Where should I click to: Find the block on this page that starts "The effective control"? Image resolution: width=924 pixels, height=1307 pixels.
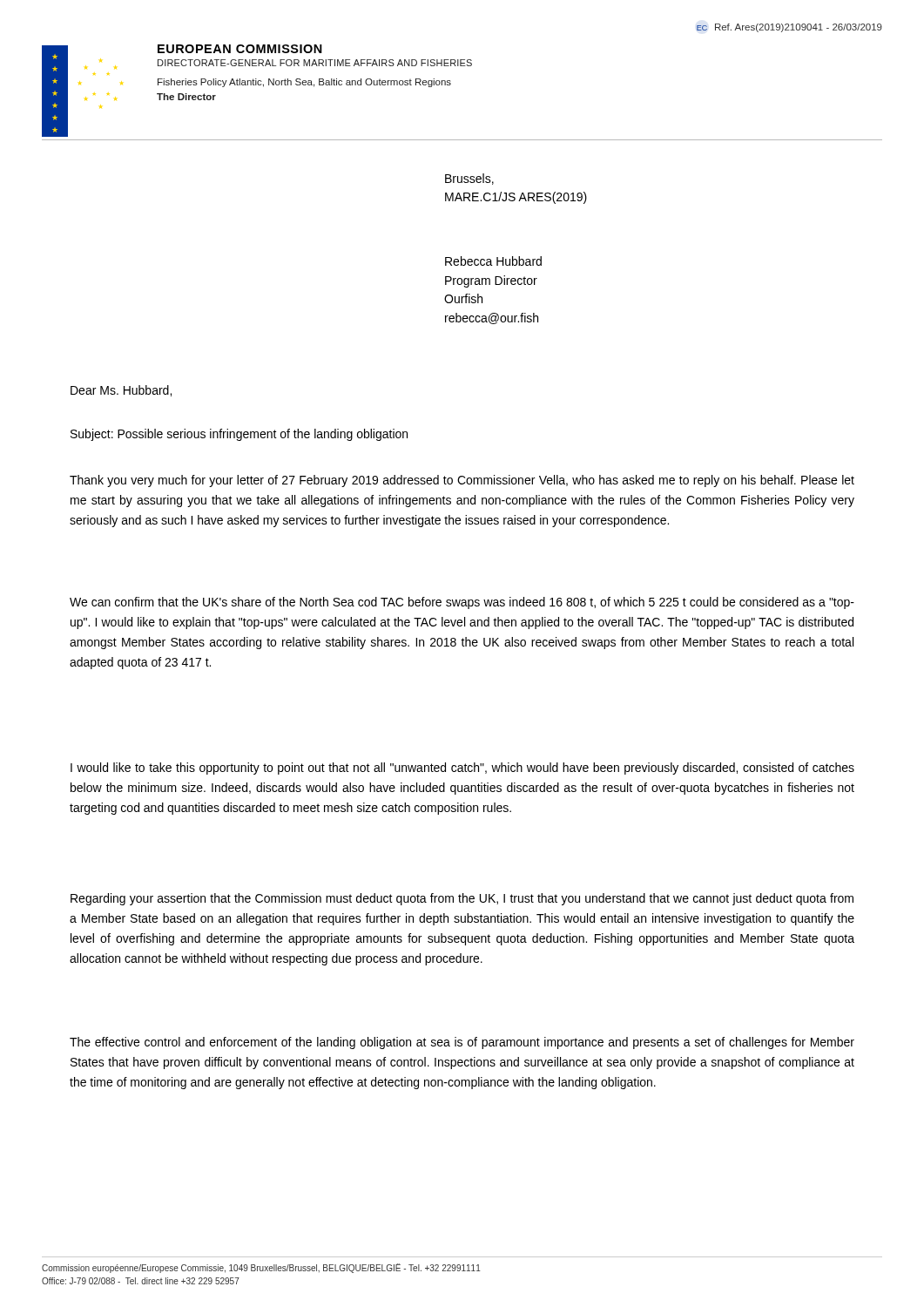[462, 1062]
